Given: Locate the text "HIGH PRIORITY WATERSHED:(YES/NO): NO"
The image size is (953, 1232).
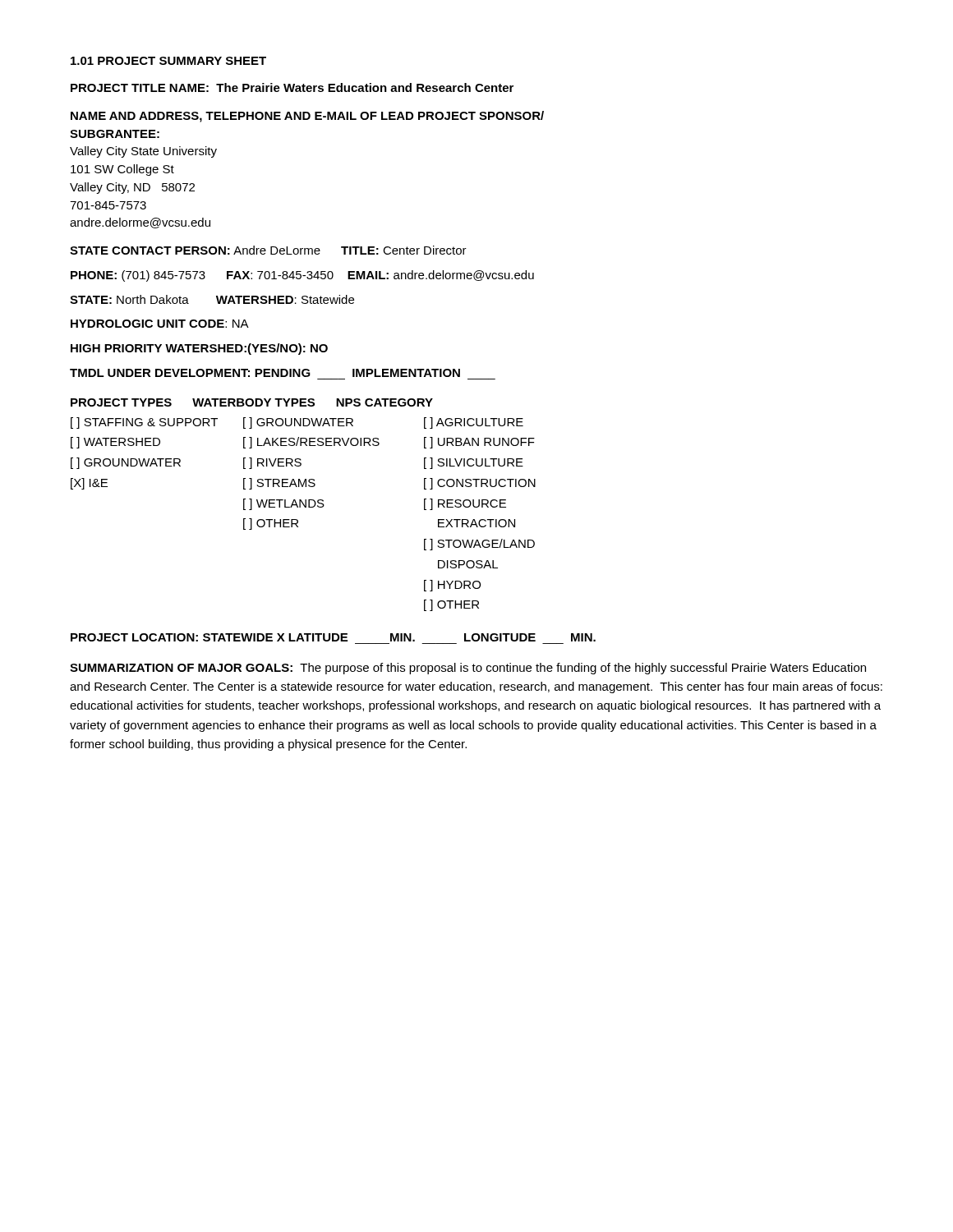Looking at the screenshot, I should (x=199, y=348).
